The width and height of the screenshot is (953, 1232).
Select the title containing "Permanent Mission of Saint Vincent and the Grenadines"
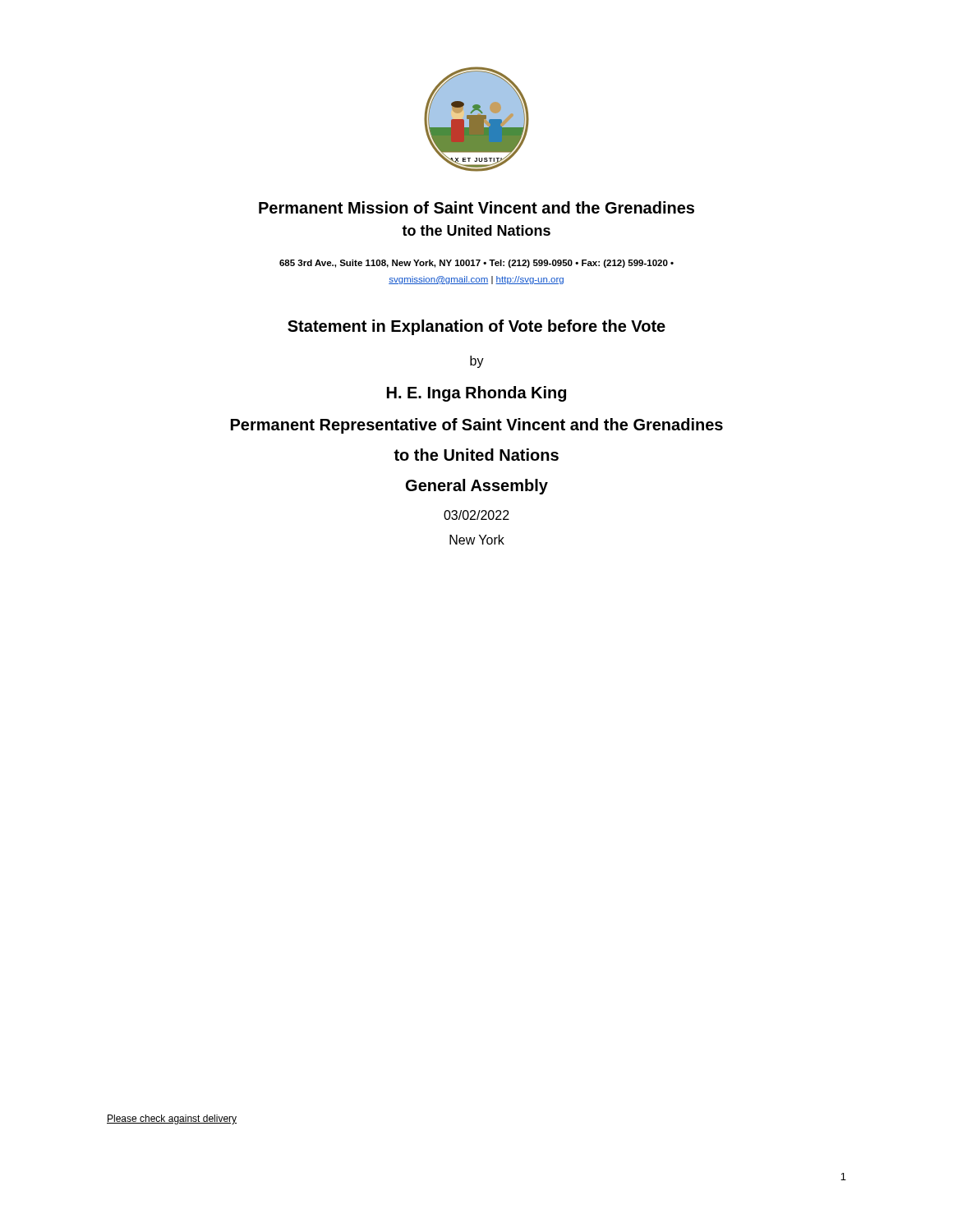click(476, 208)
